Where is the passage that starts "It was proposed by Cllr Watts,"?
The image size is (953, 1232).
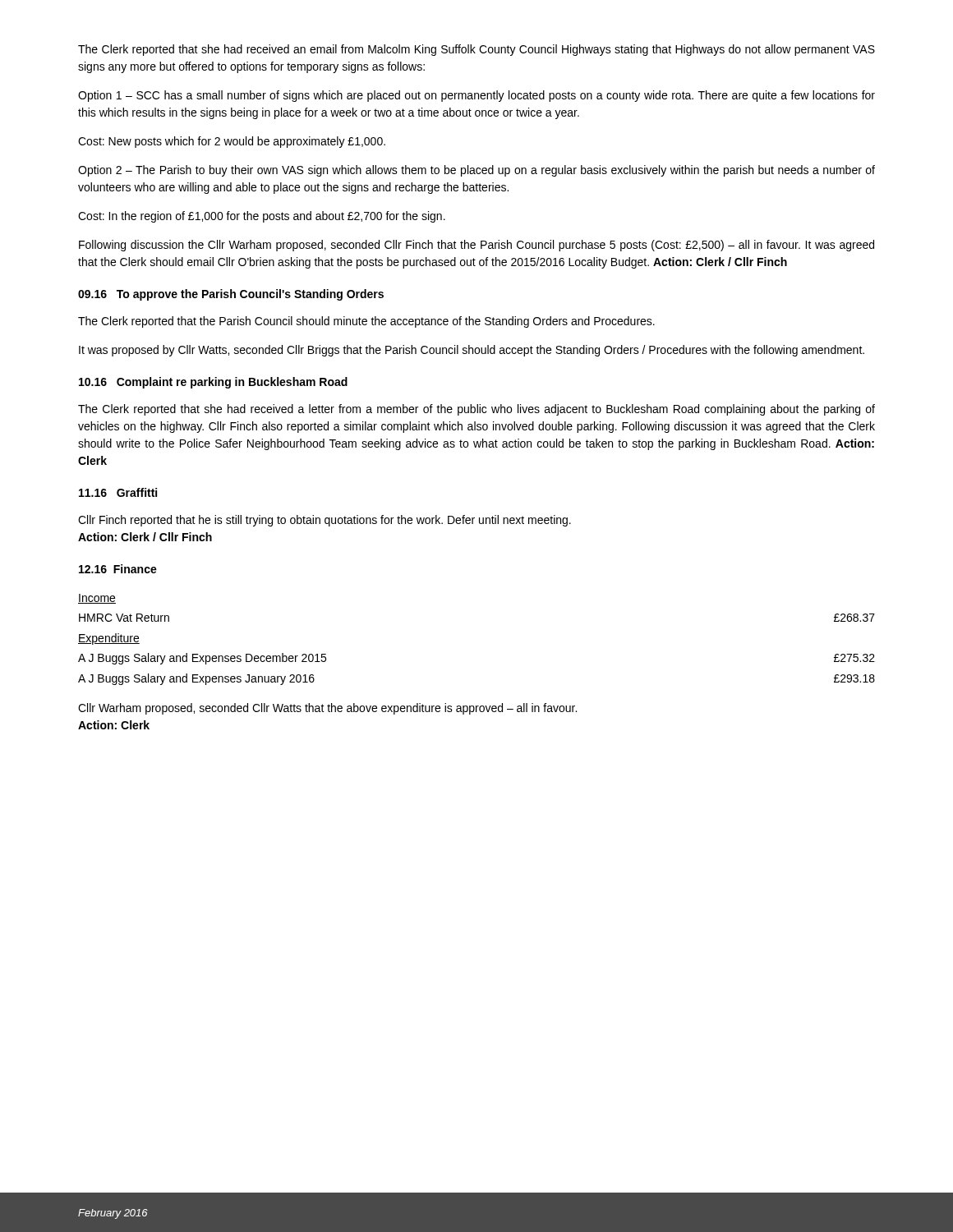click(x=472, y=350)
